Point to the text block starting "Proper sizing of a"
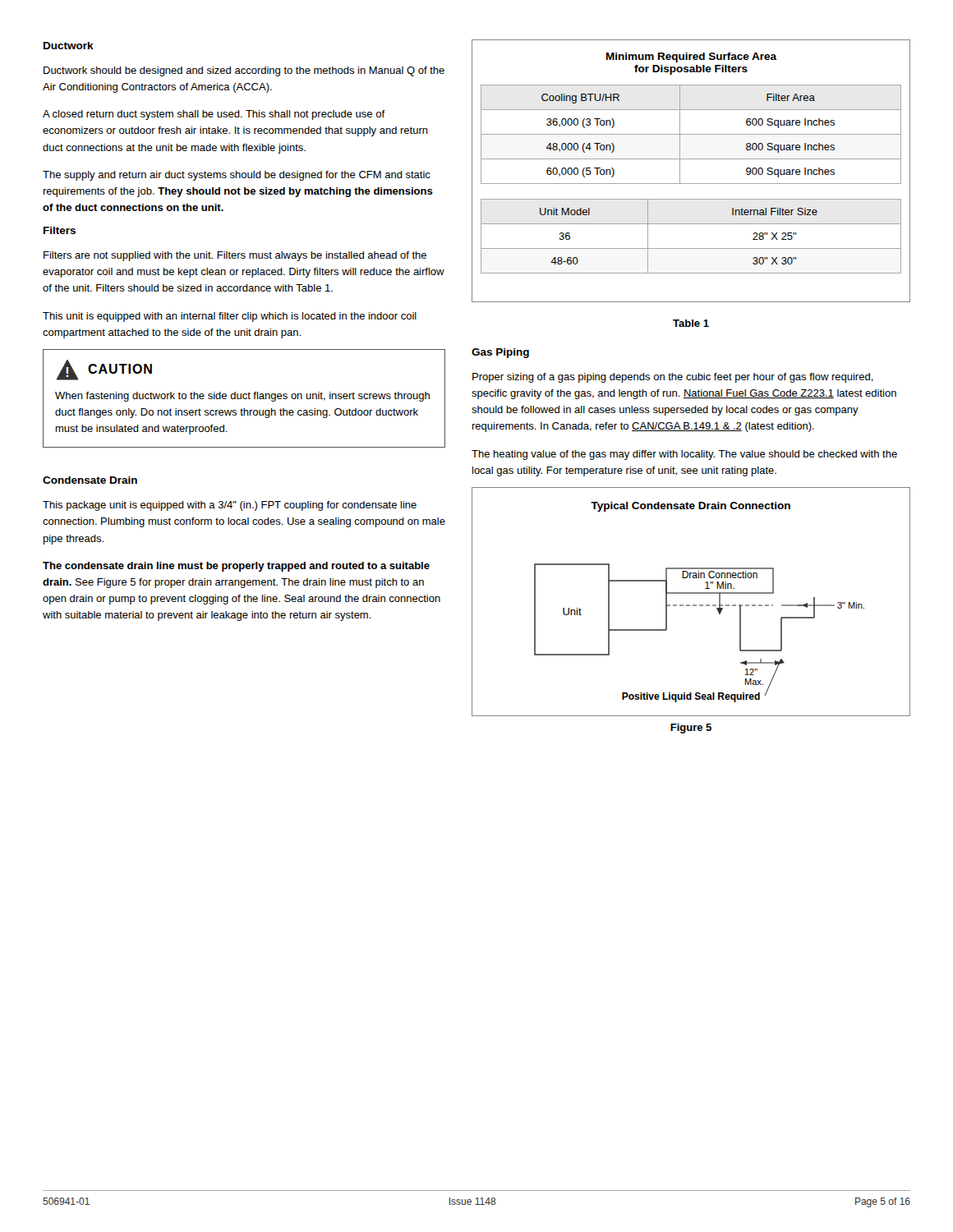Image resolution: width=953 pixels, height=1232 pixels. pyautogui.click(x=691, y=402)
